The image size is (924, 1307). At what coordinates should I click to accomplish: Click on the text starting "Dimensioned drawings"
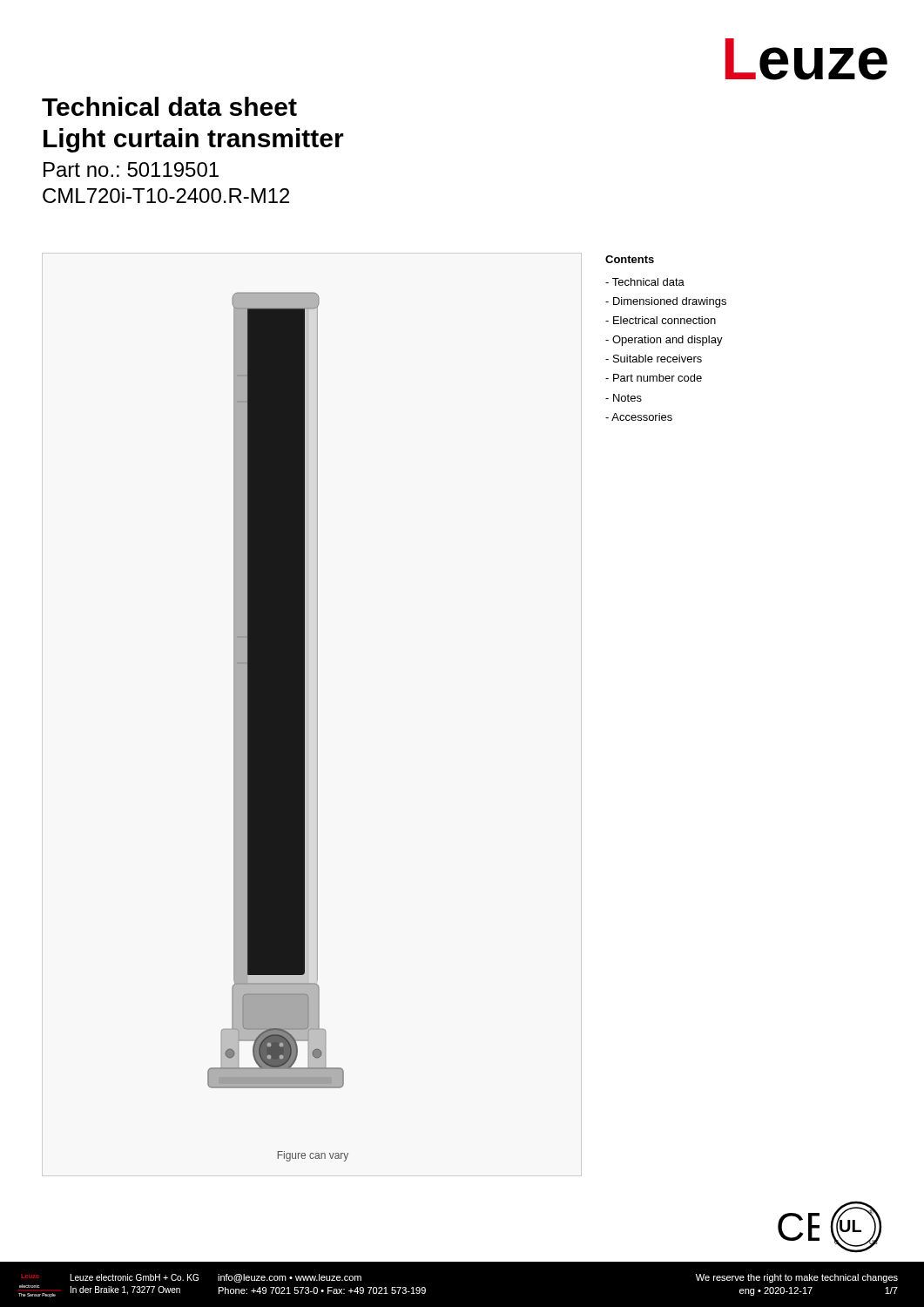669,301
